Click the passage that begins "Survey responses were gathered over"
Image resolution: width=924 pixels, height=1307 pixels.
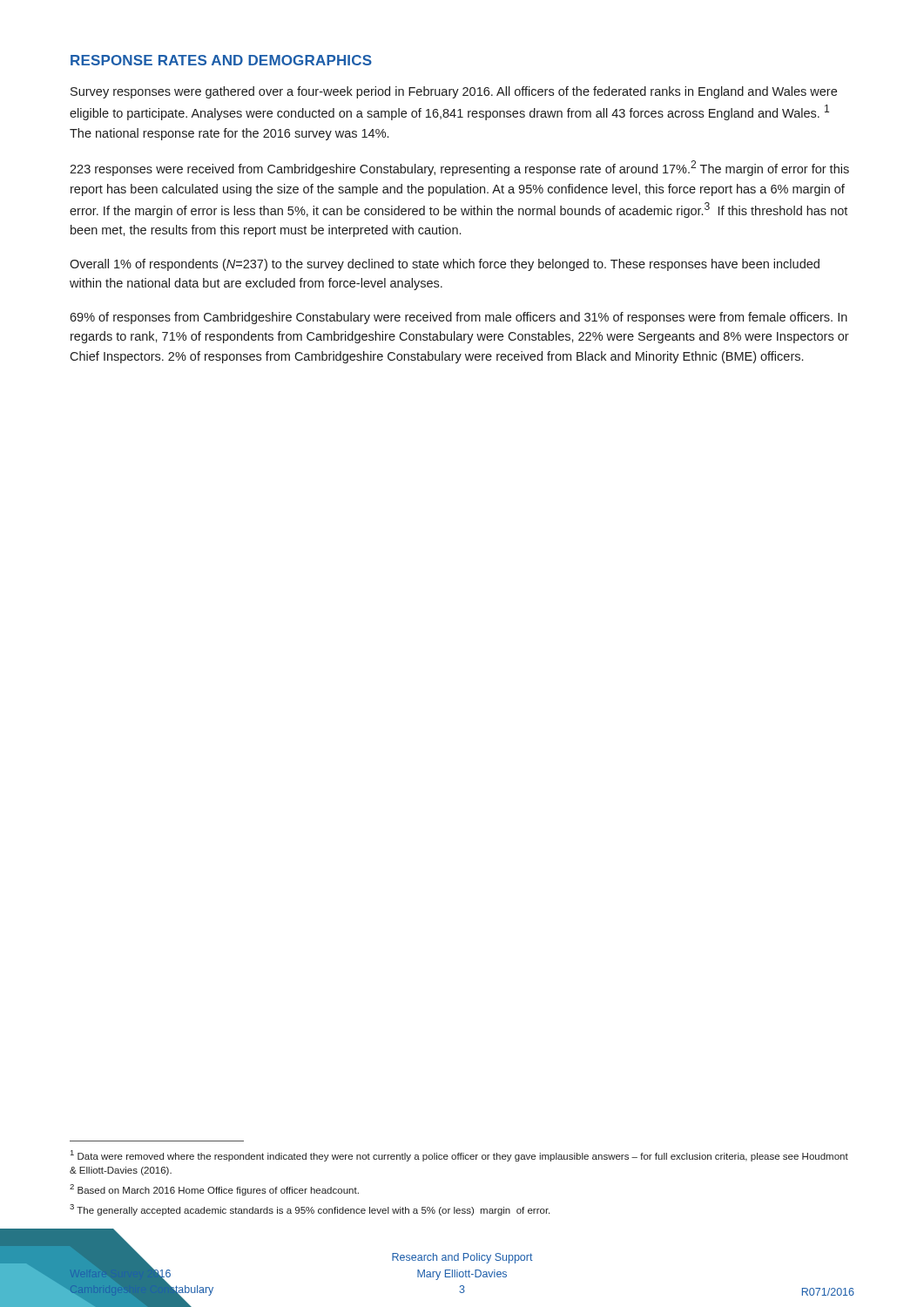click(x=454, y=112)
